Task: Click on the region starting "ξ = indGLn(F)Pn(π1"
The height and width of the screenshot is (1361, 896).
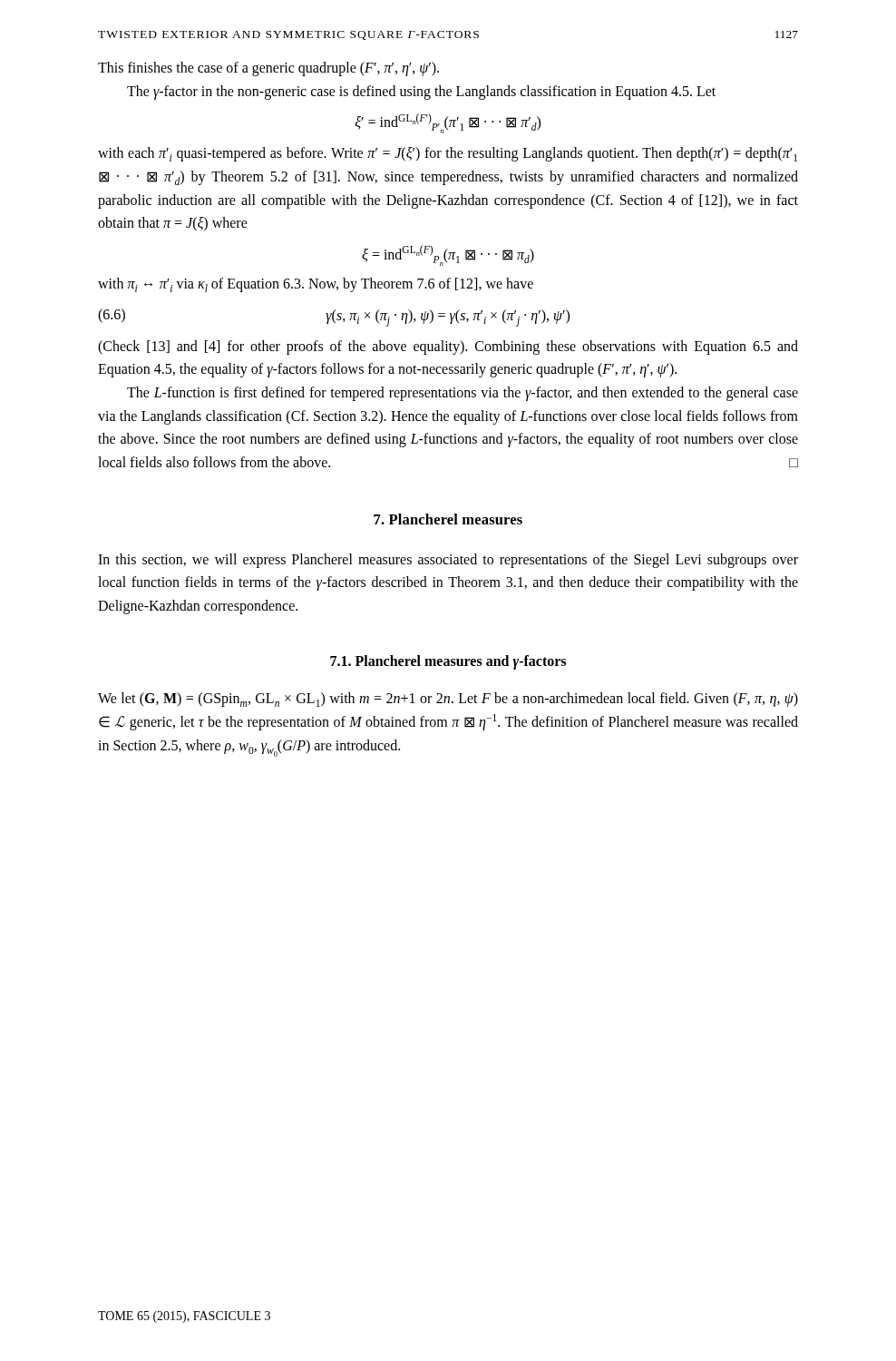Action: [x=448, y=256]
